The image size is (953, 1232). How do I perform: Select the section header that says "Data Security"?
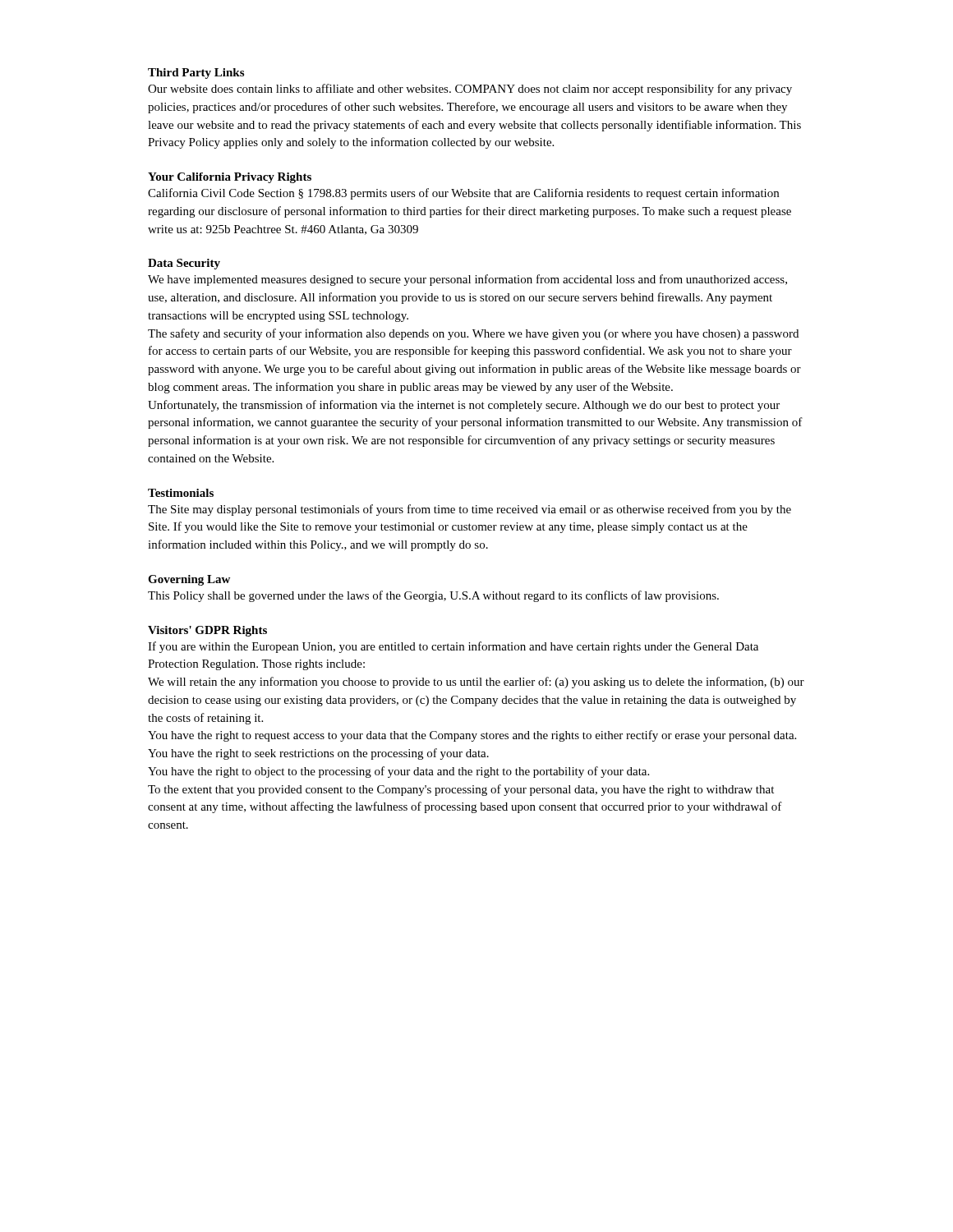pyautogui.click(x=184, y=263)
